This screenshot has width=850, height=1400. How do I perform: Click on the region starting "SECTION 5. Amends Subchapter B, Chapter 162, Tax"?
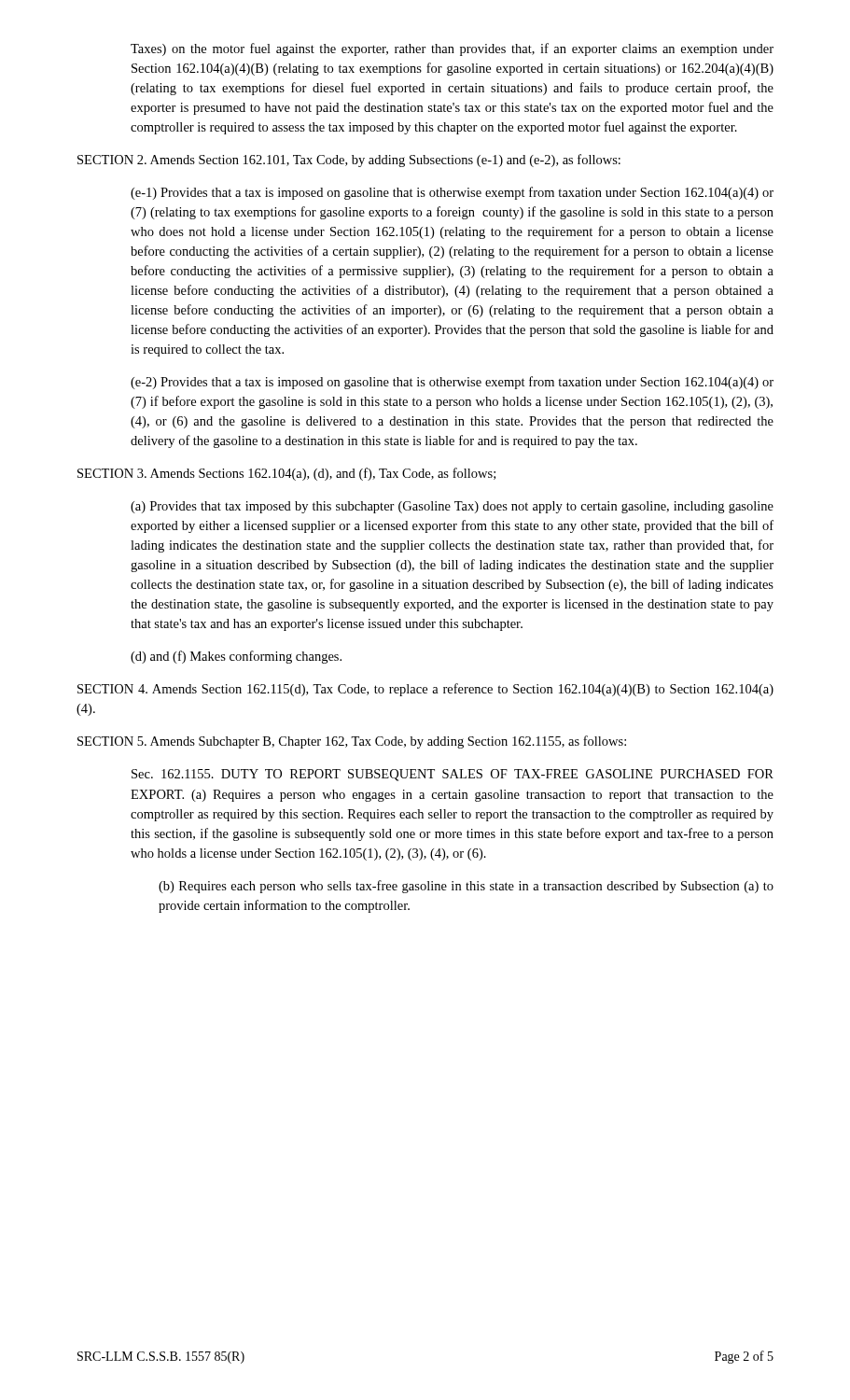(352, 742)
